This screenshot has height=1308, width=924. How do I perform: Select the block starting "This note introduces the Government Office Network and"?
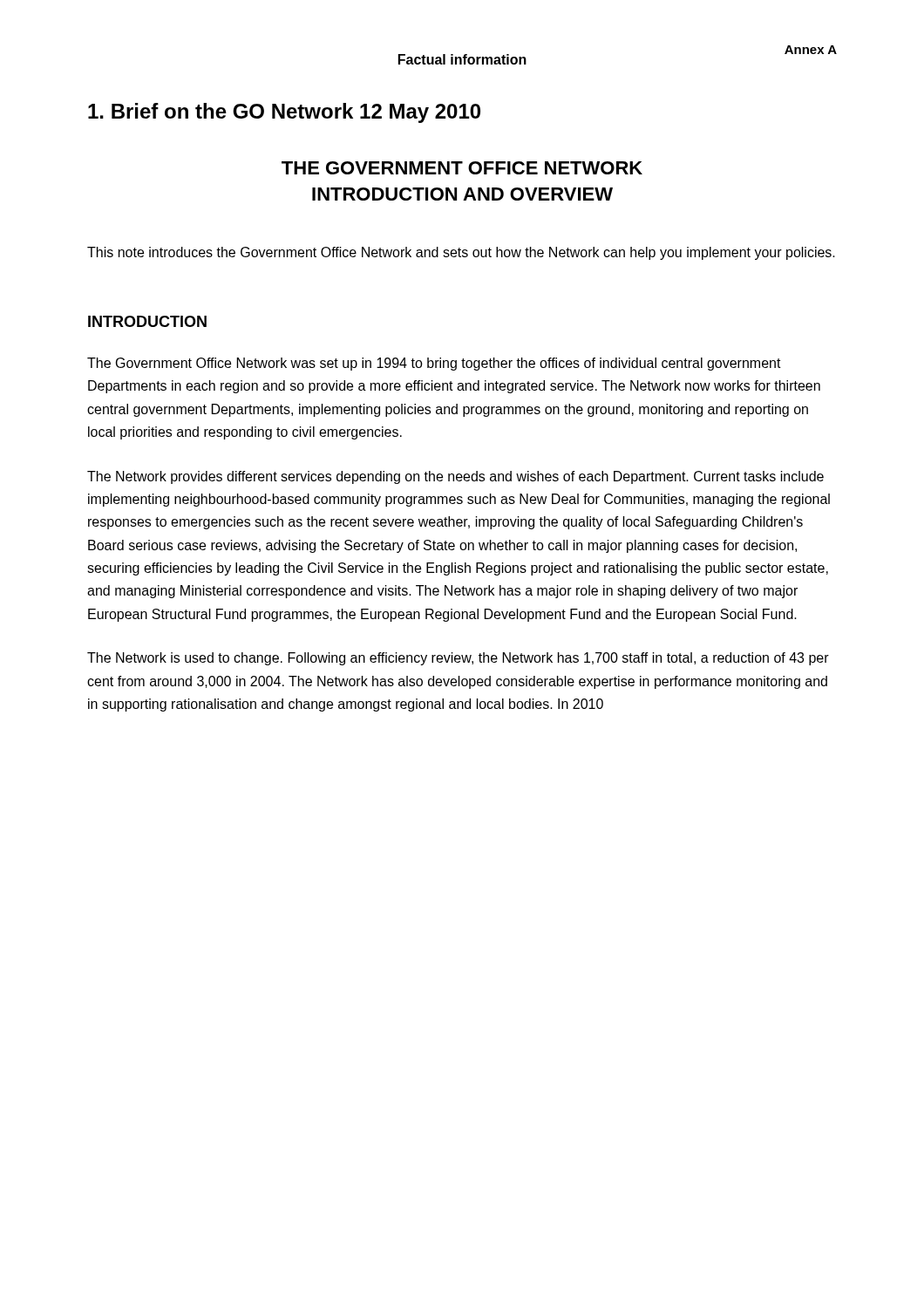point(461,253)
